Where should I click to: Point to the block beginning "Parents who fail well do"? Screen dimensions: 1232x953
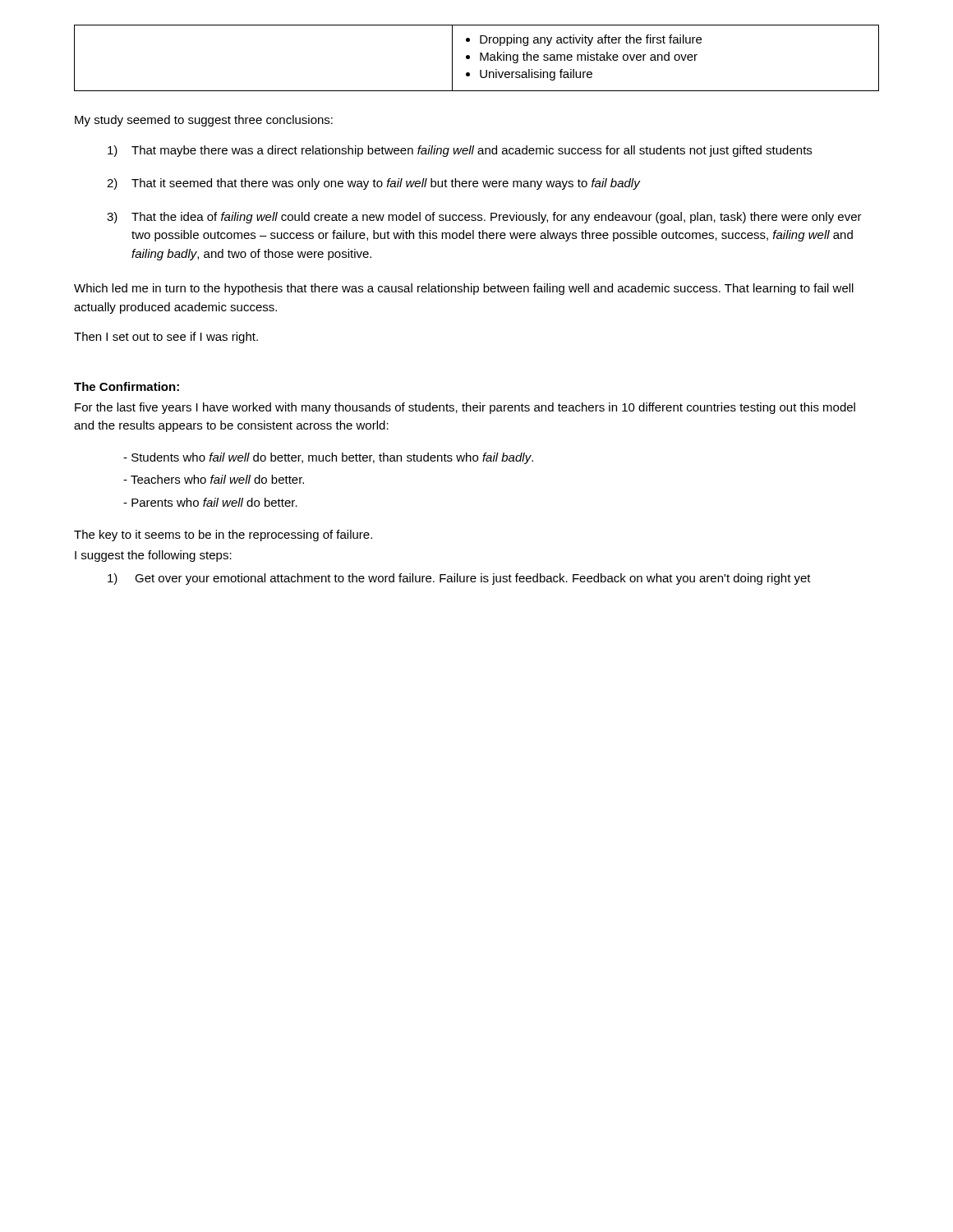[x=211, y=502]
